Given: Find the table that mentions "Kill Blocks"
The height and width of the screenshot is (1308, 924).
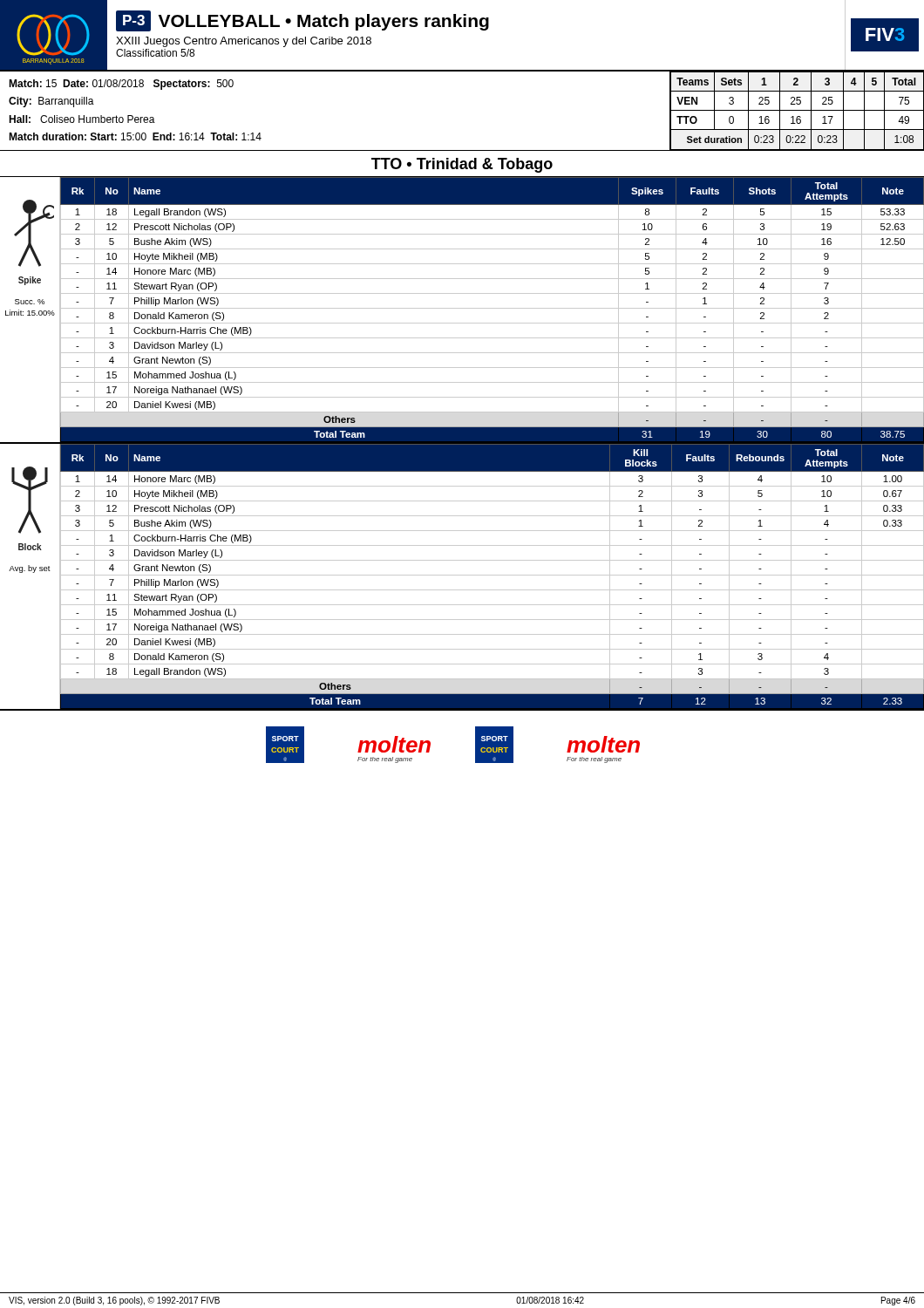Looking at the screenshot, I should coord(492,576).
